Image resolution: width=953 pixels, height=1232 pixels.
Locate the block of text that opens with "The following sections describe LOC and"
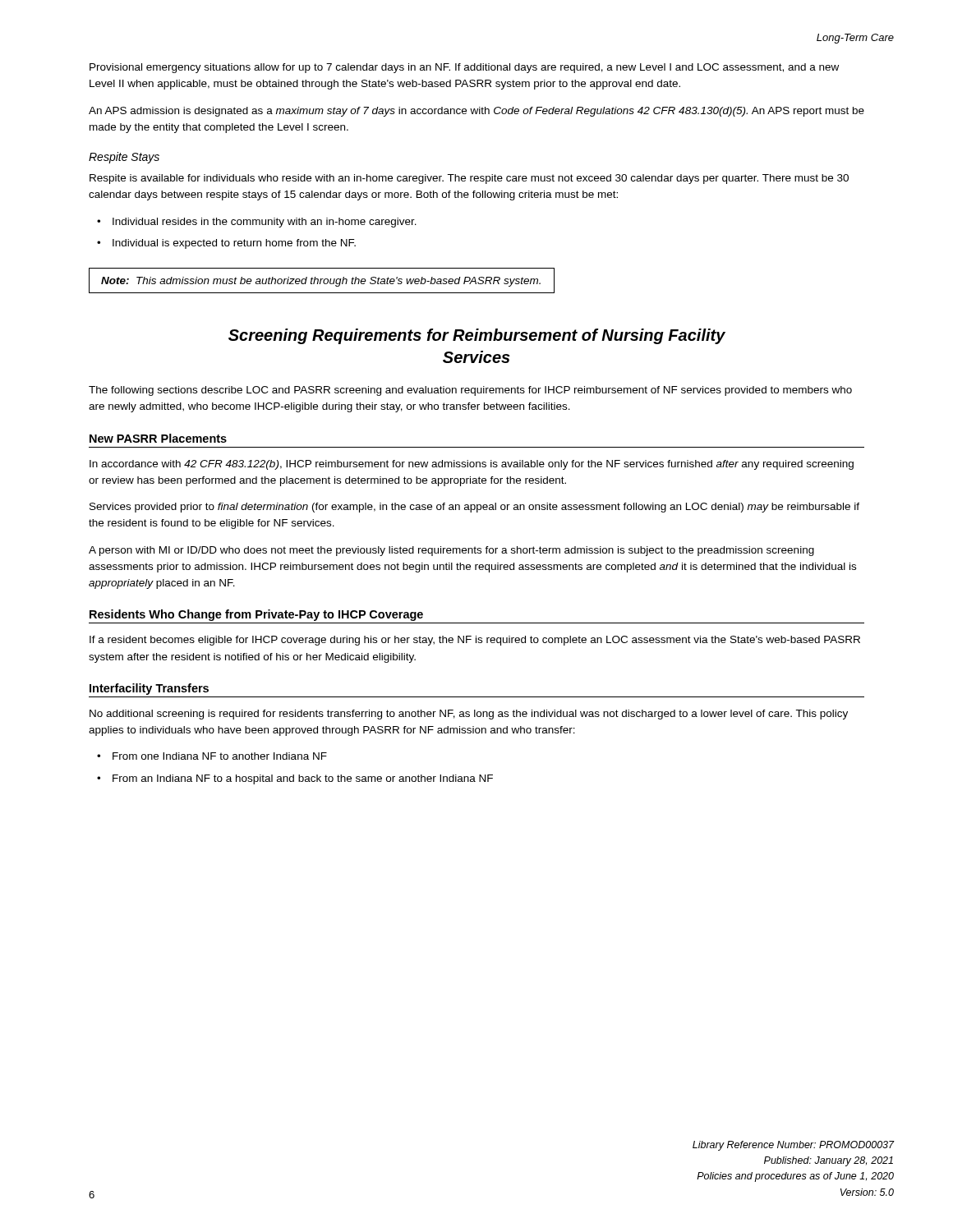[470, 398]
